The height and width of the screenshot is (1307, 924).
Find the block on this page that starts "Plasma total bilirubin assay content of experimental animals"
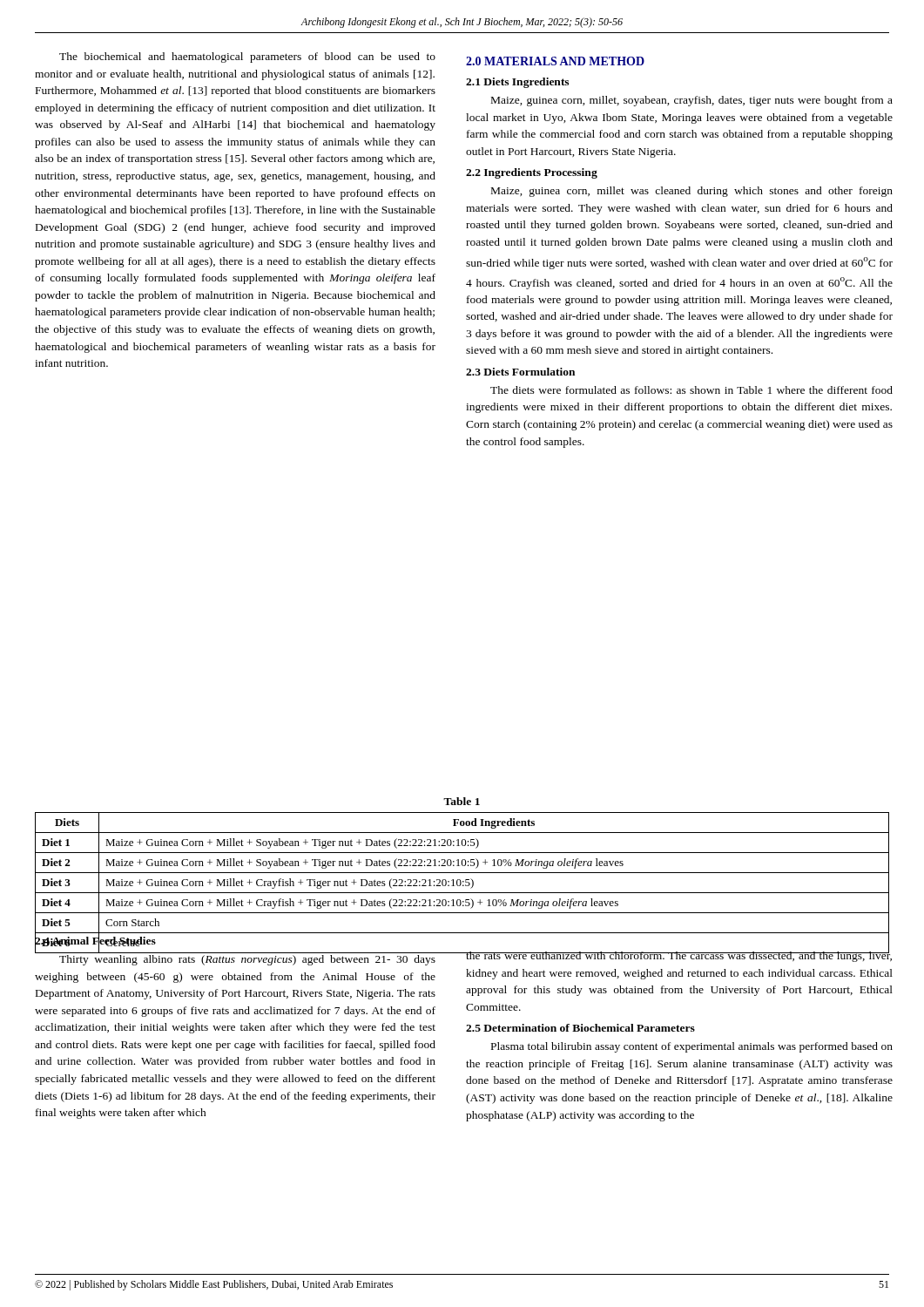click(679, 1081)
